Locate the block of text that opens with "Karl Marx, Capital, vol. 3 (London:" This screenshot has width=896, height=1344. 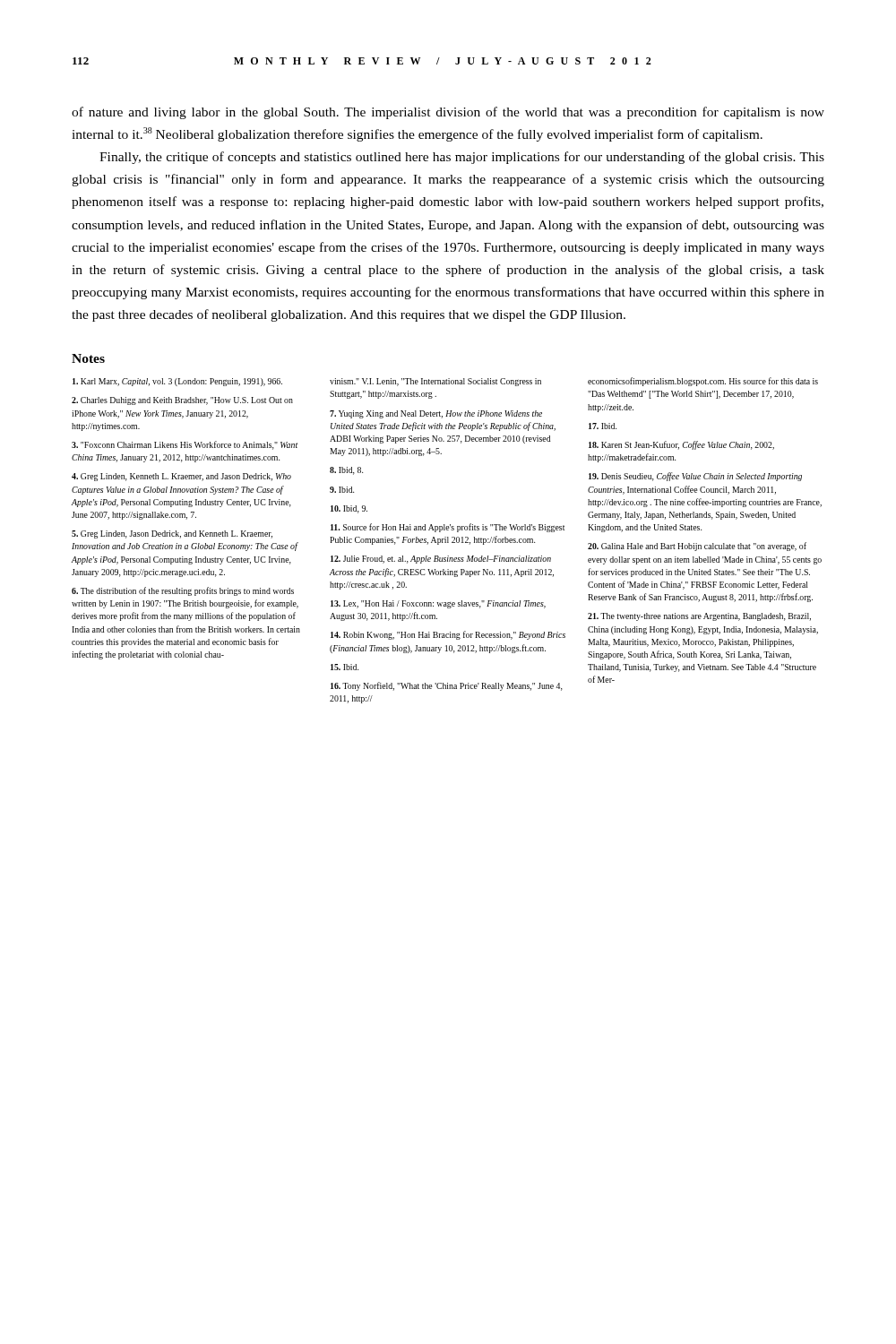point(177,381)
